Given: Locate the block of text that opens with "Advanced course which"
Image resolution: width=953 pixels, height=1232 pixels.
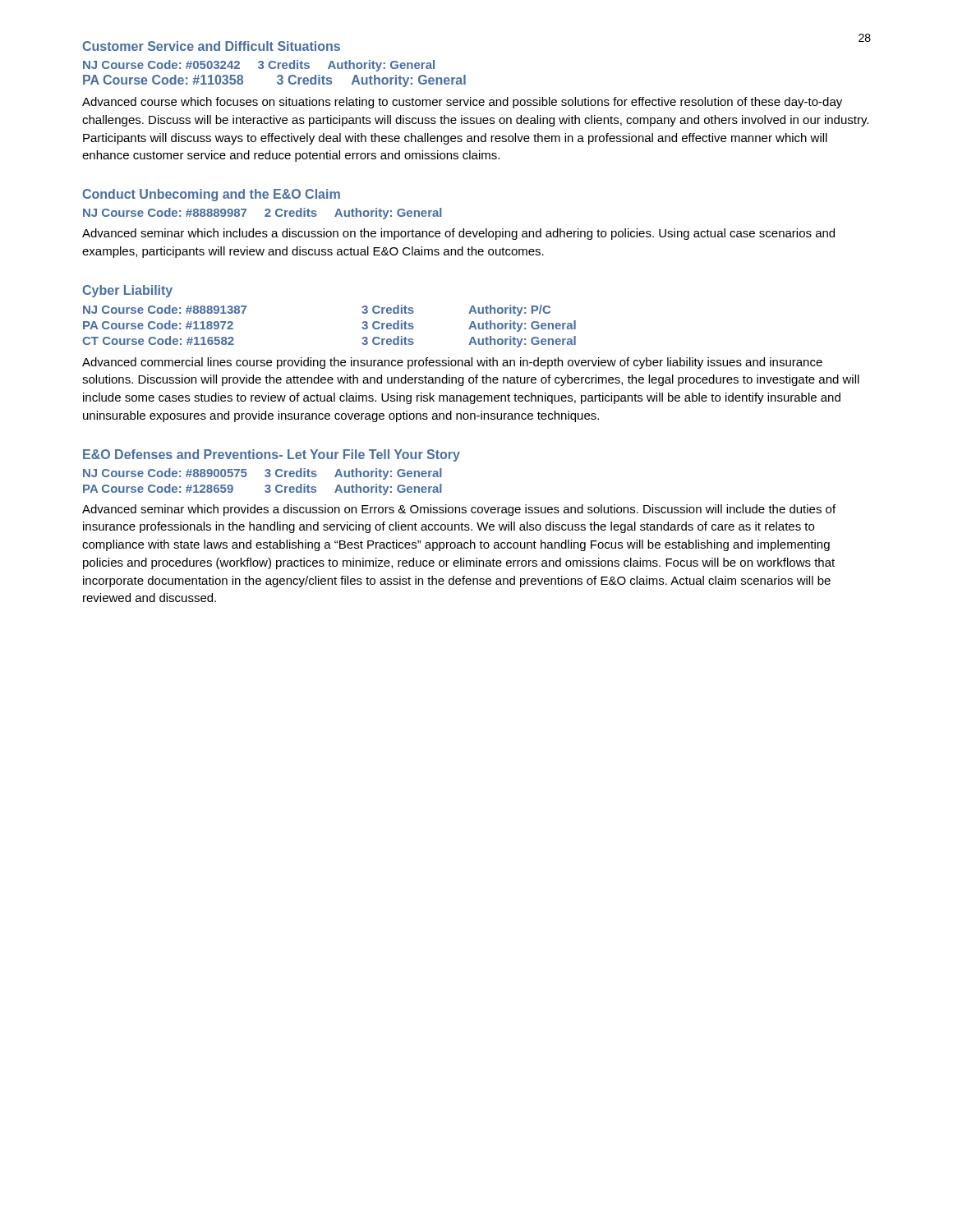Looking at the screenshot, I should coord(476,128).
